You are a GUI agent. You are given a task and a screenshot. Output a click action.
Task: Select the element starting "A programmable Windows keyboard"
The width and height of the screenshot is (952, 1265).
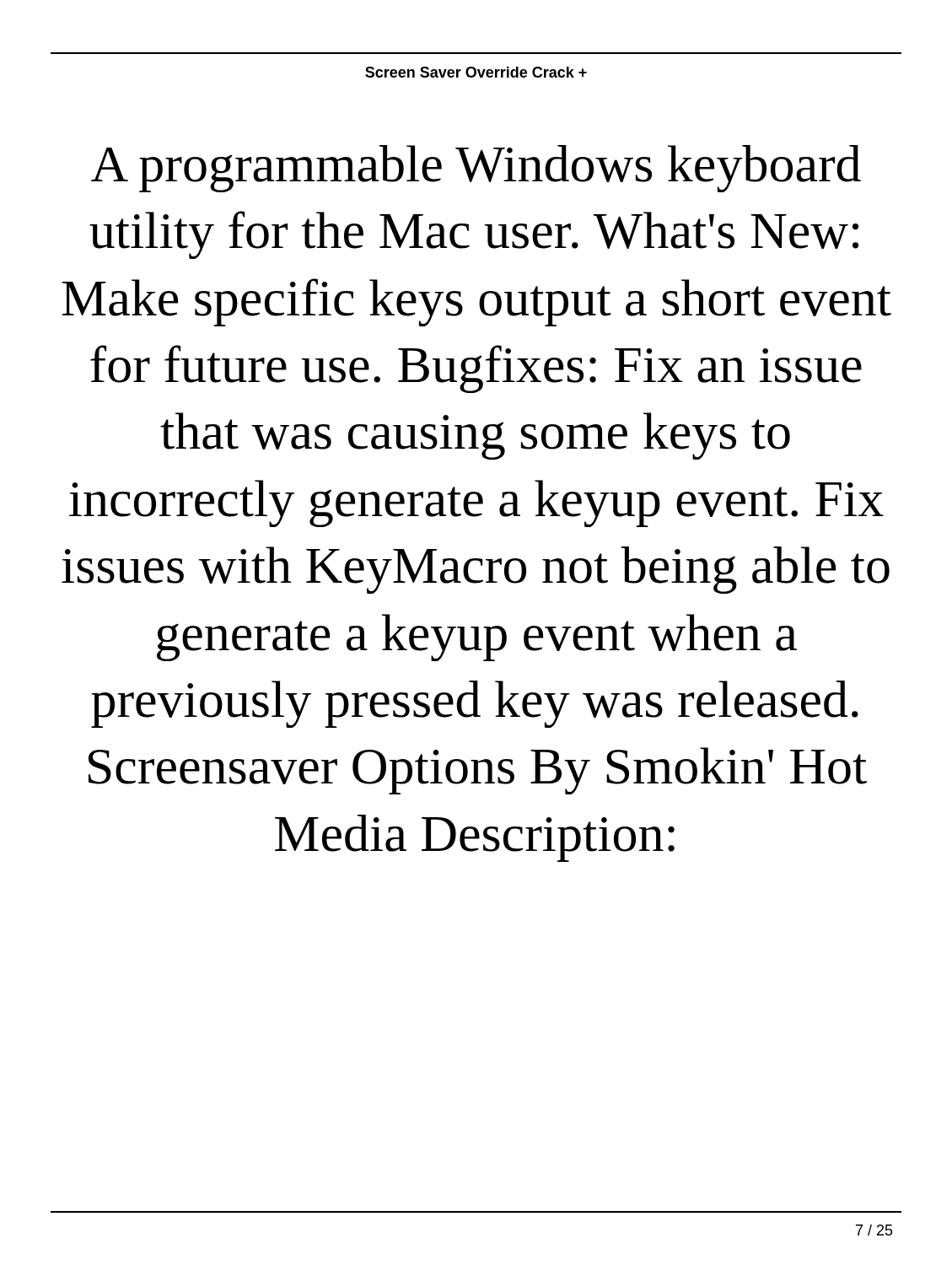pos(476,498)
